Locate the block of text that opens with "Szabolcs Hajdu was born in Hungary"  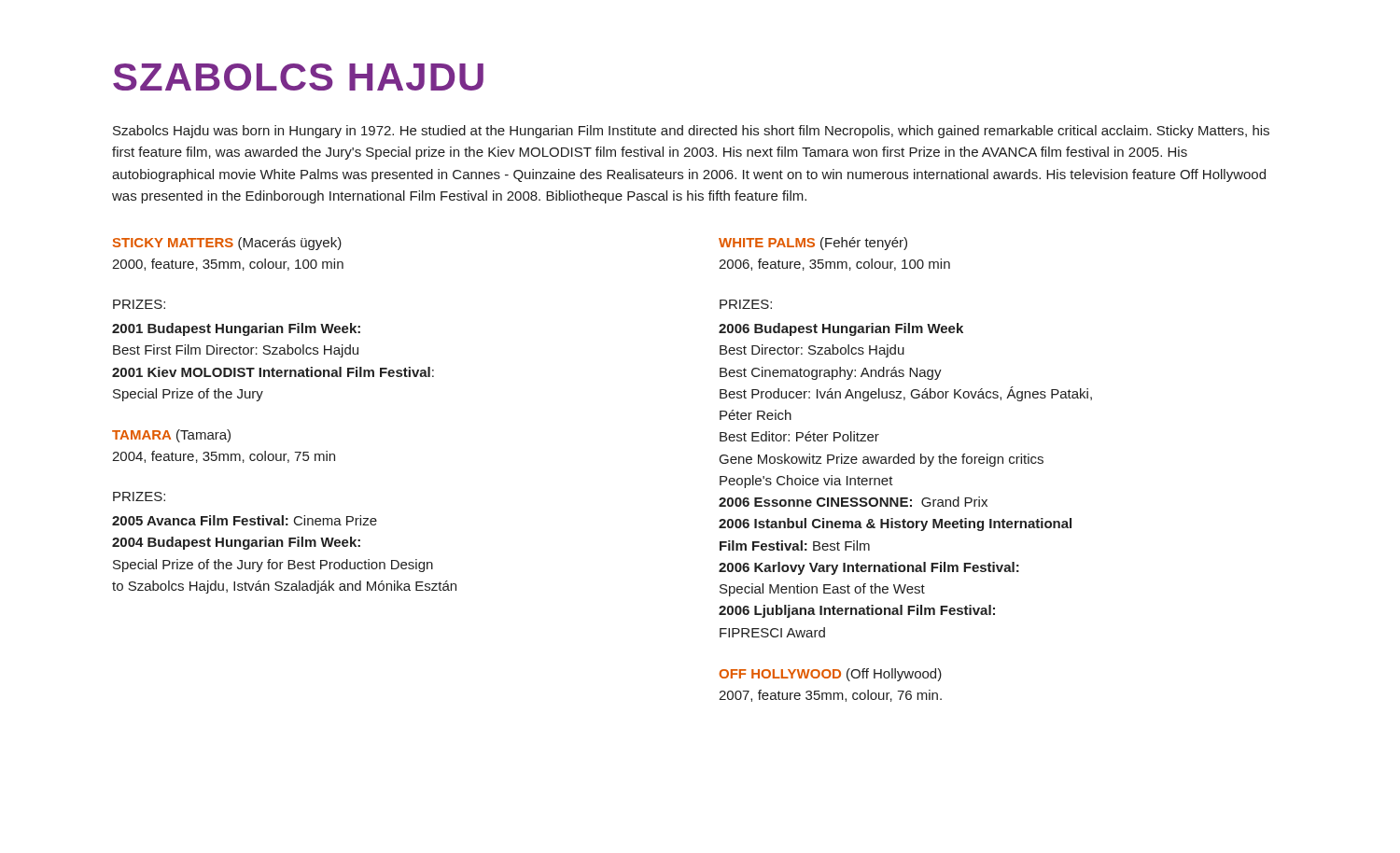click(691, 163)
